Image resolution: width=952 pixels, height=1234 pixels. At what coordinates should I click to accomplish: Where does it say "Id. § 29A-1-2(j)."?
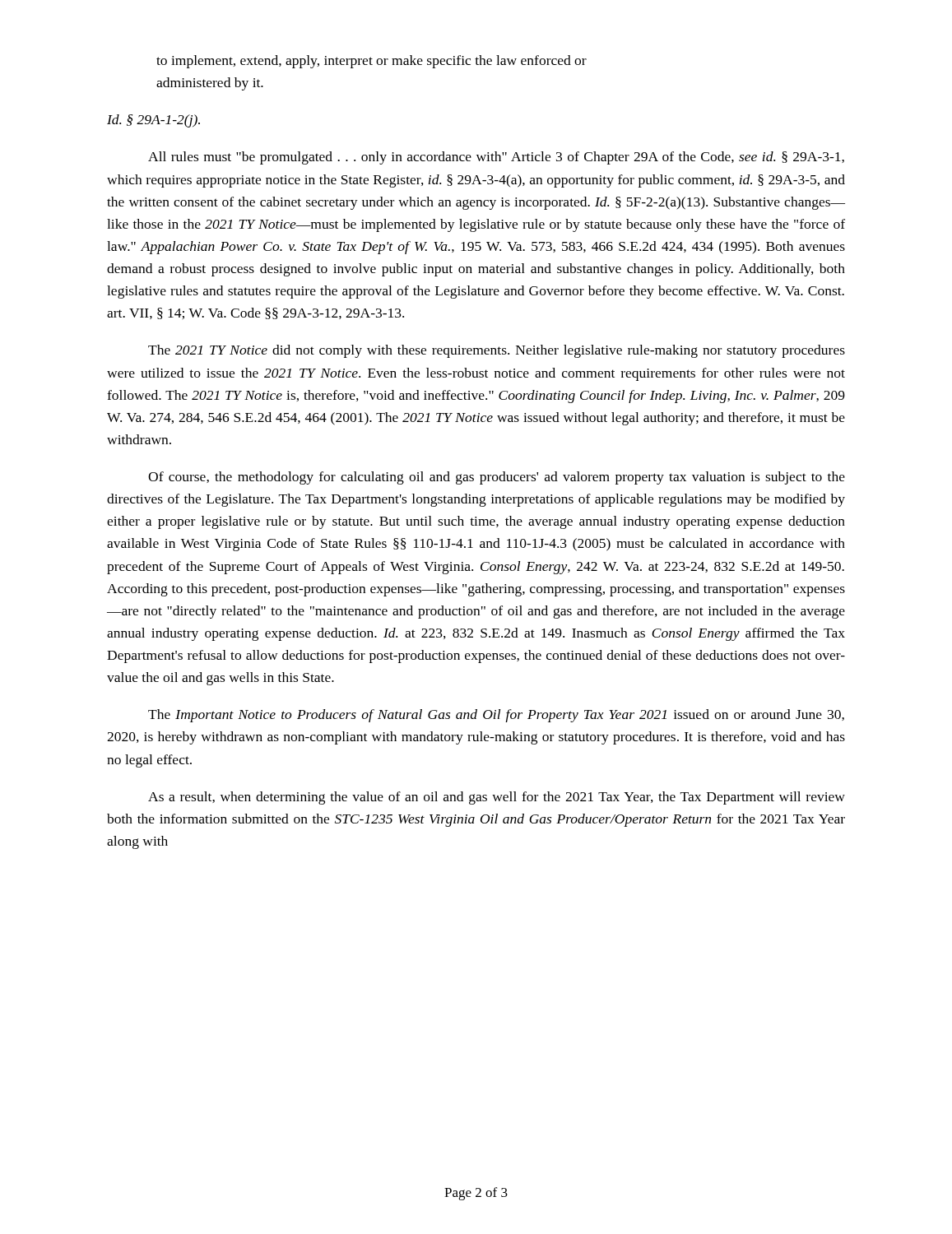pos(154,120)
